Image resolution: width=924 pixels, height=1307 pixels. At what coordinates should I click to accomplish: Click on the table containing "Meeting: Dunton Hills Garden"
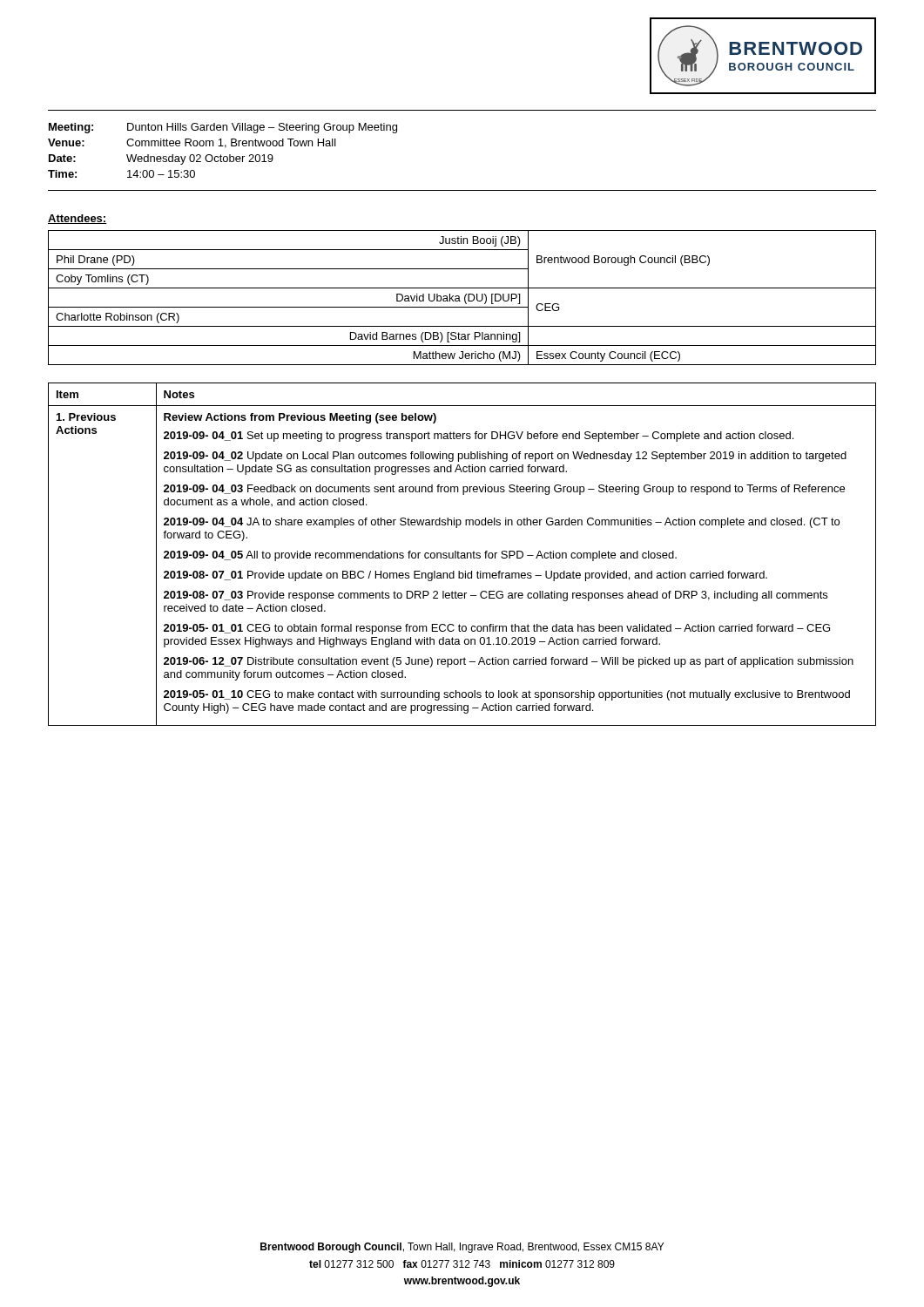click(462, 150)
